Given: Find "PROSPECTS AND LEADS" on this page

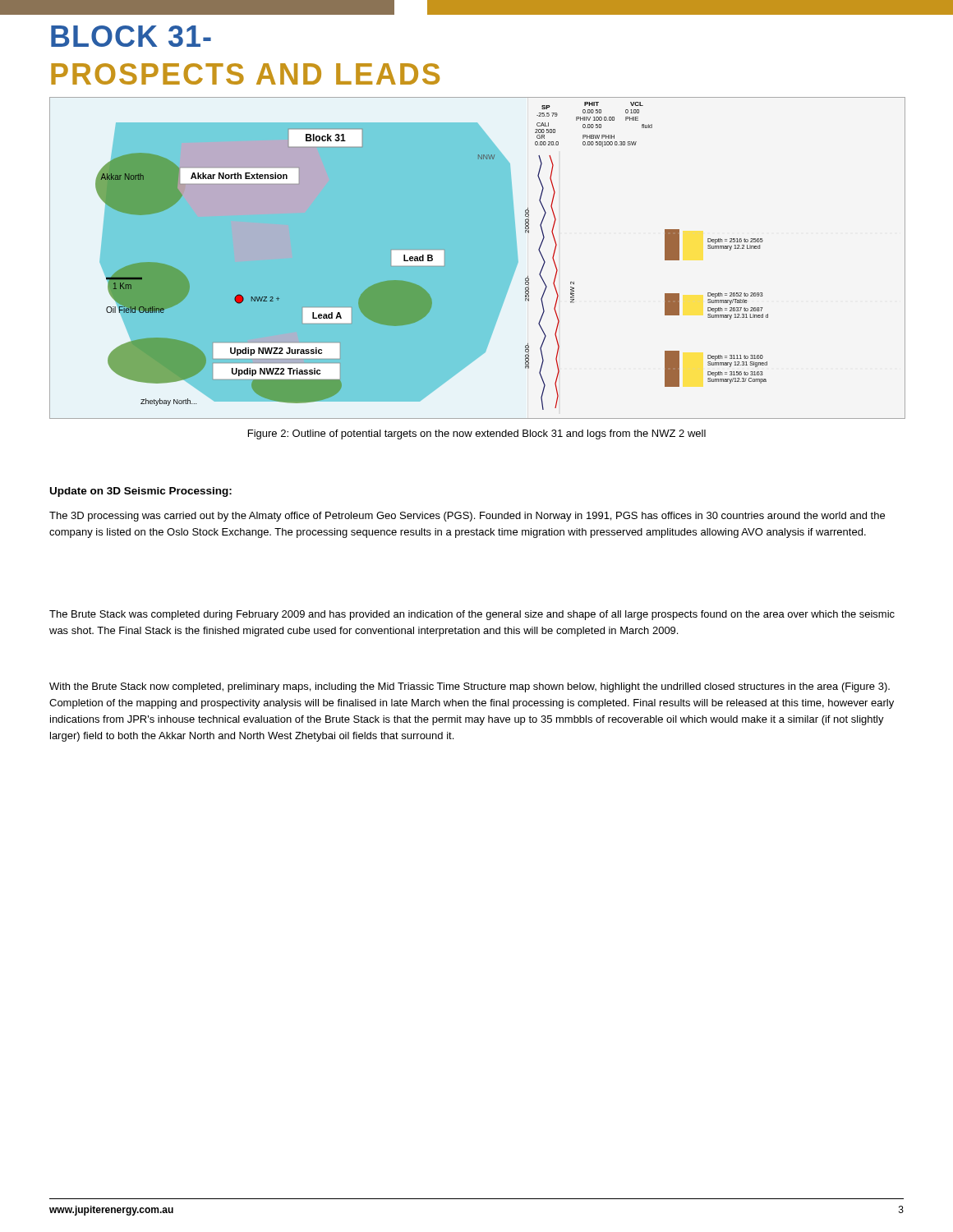Looking at the screenshot, I should (x=246, y=74).
